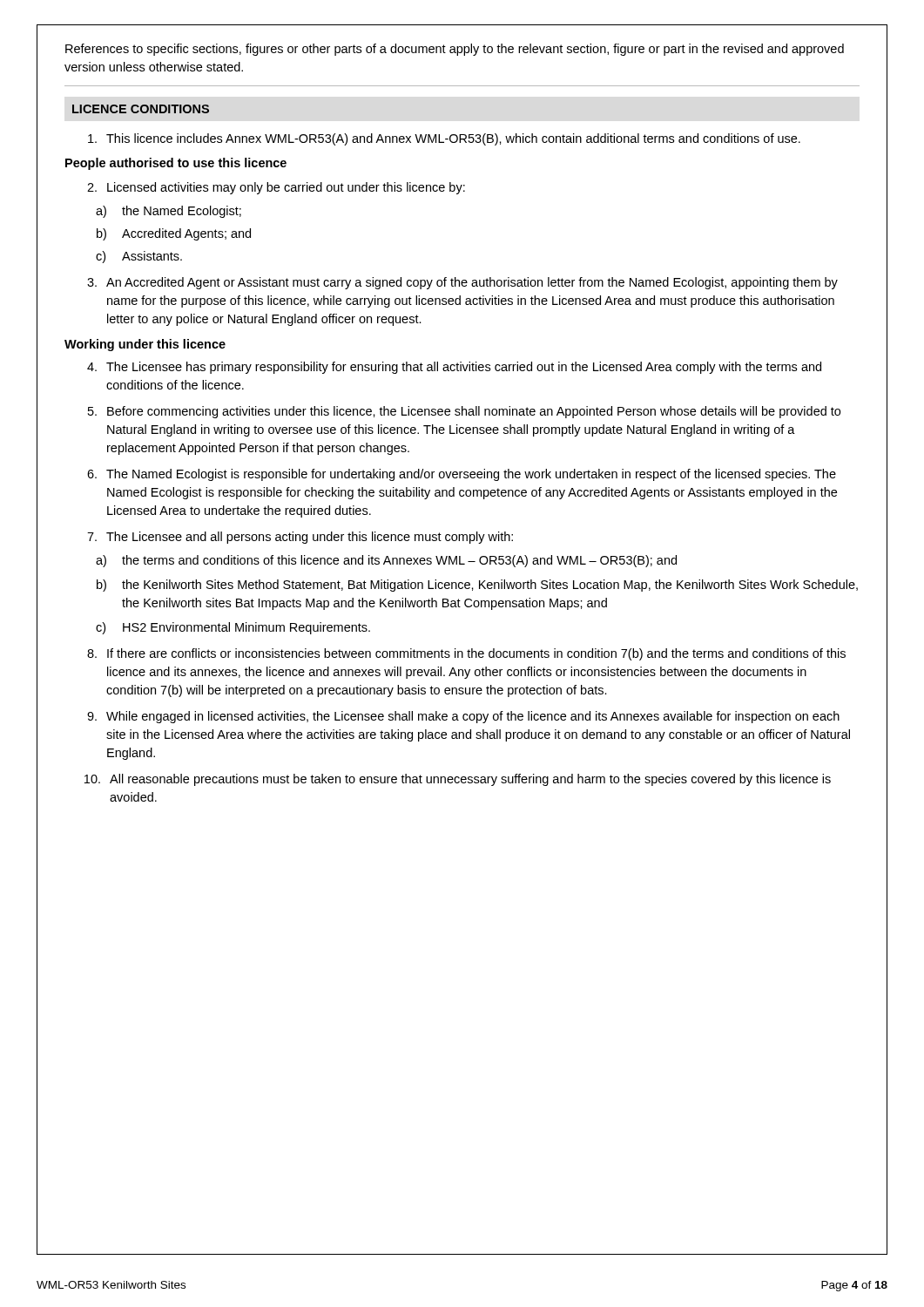This screenshot has height=1307, width=924.
Task: Select the element starting "Working under this licence"
Action: point(145,344)
